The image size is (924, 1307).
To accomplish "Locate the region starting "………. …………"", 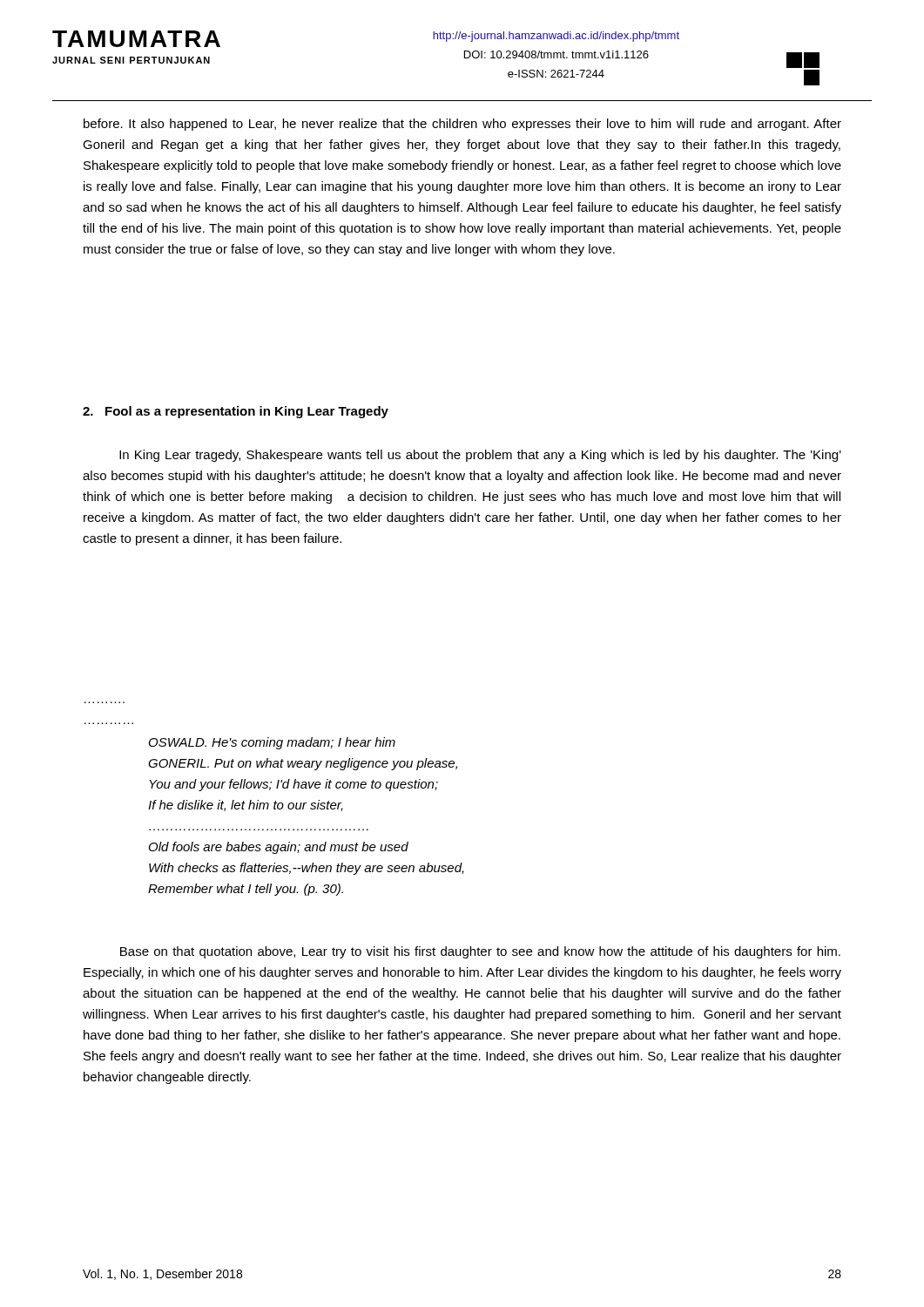I will tap(109, 709).
